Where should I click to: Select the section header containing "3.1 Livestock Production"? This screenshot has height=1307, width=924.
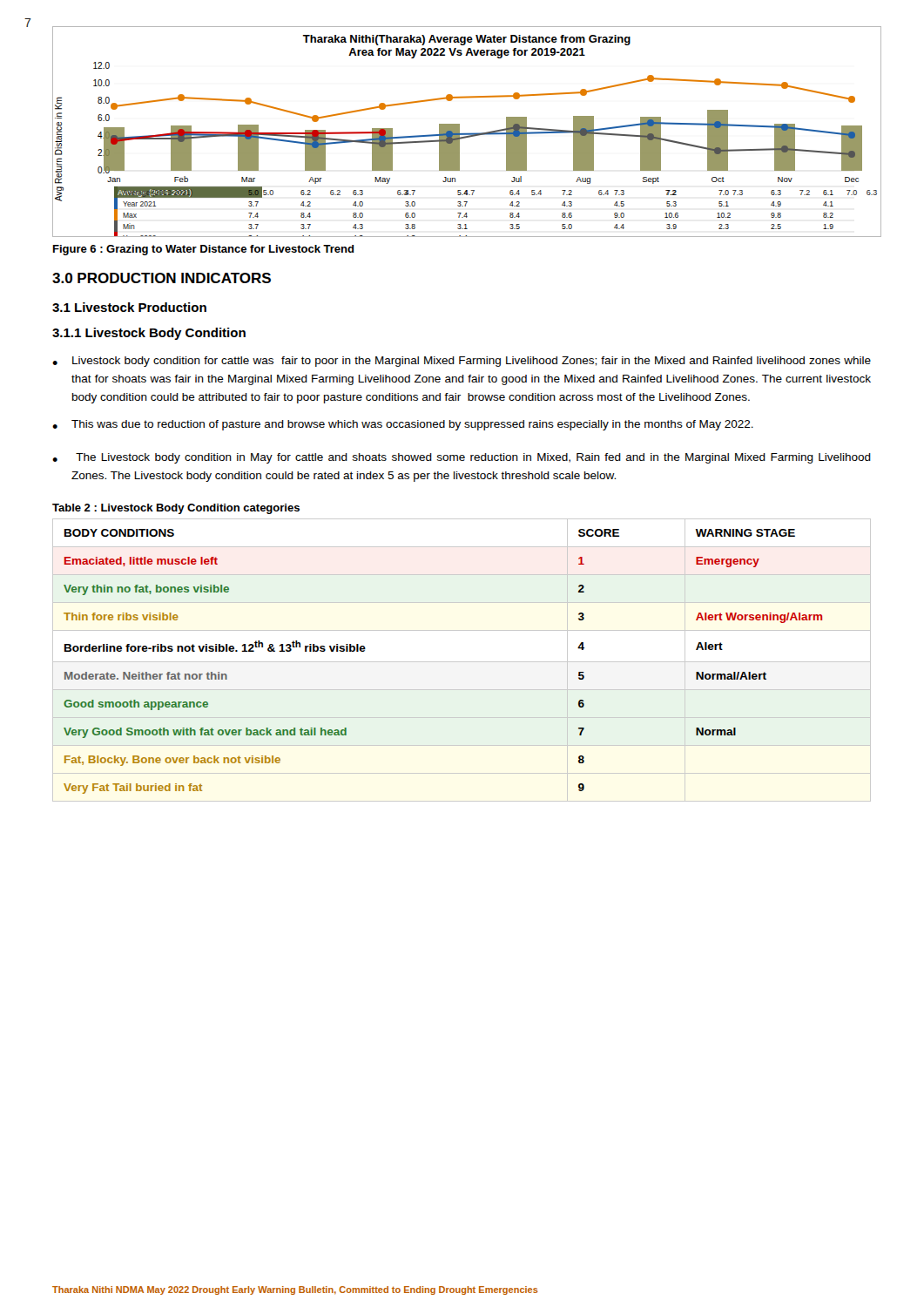tap(130, 307)
